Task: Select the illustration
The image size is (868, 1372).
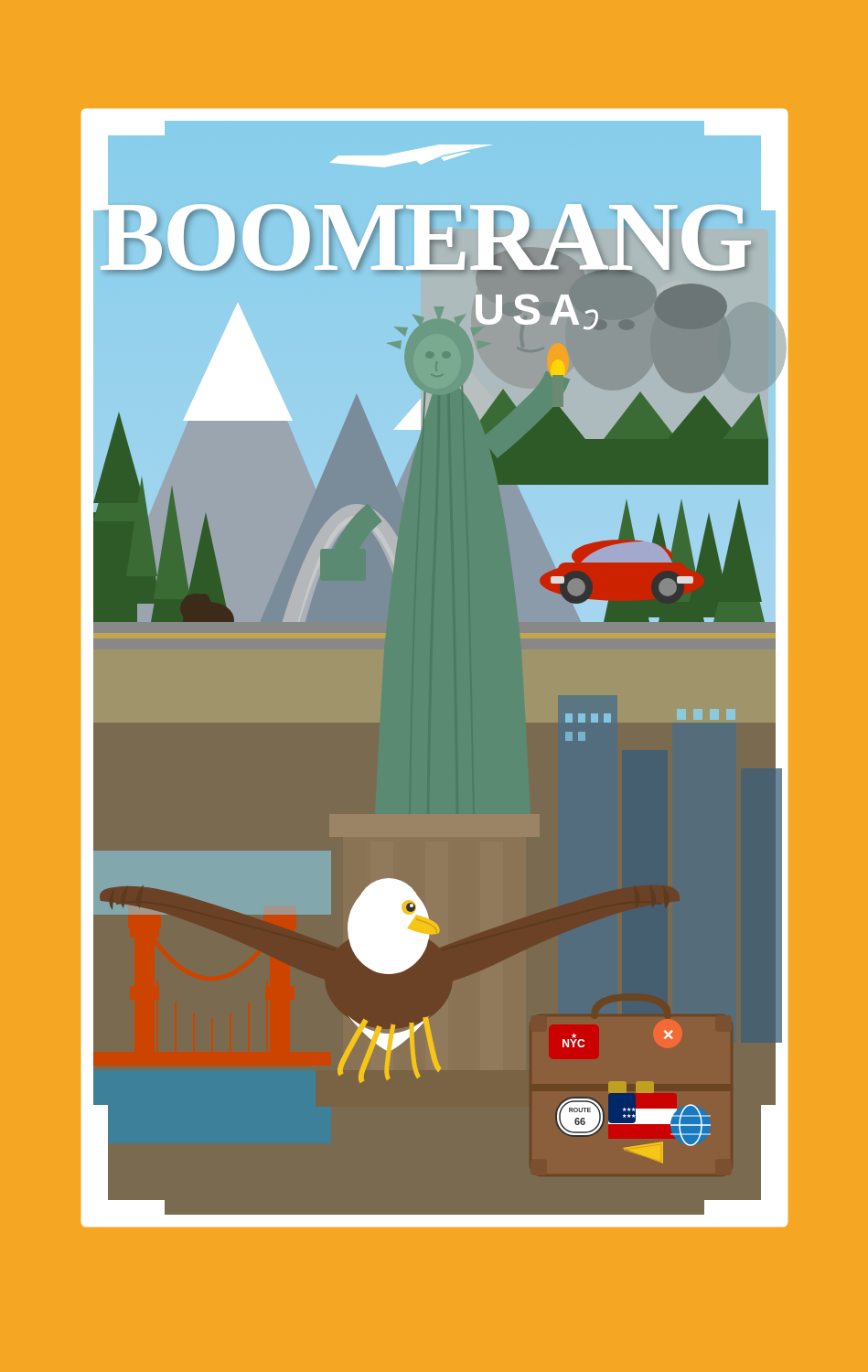Action: coord(434,686)
